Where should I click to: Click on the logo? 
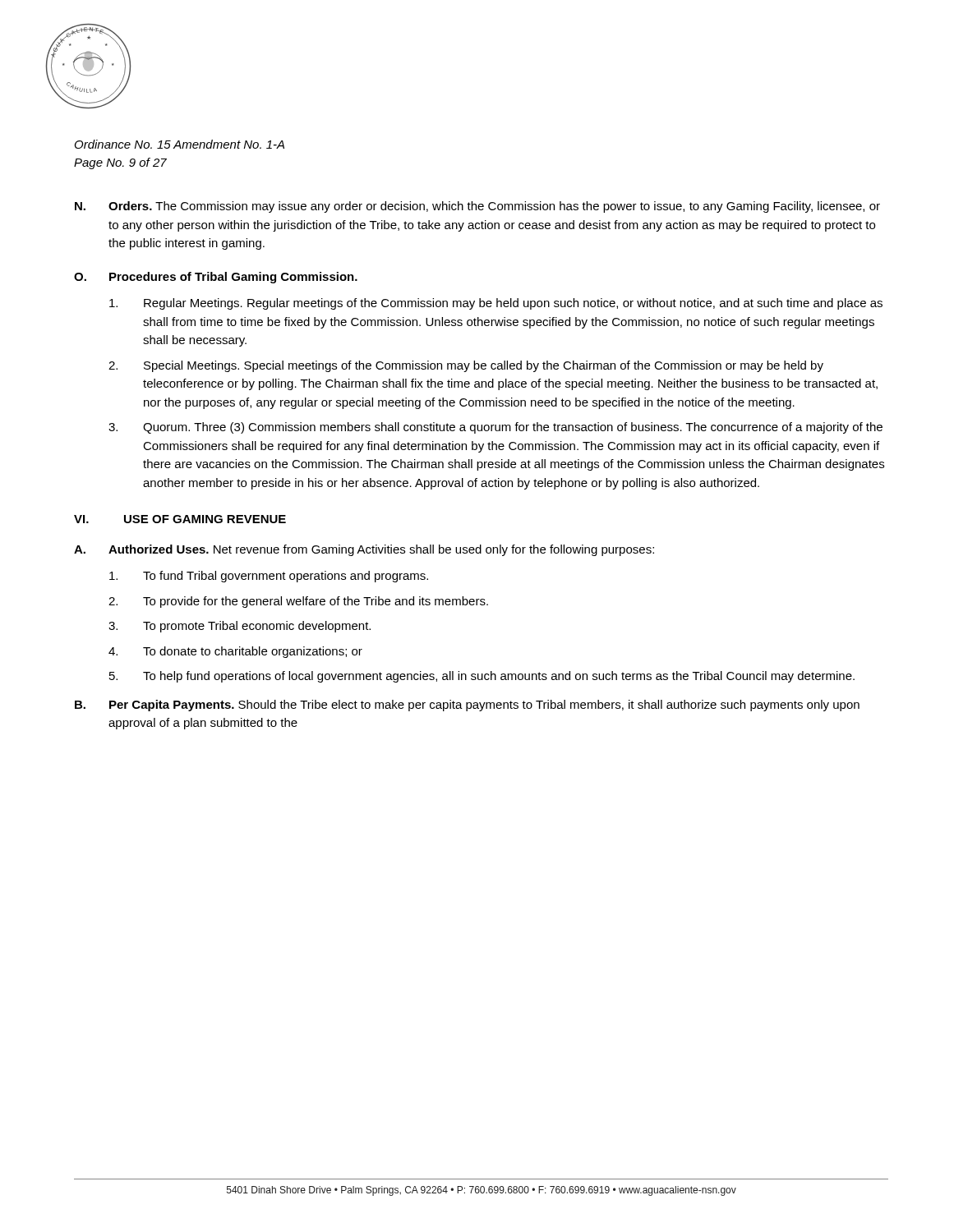click(x=88, y=66)
